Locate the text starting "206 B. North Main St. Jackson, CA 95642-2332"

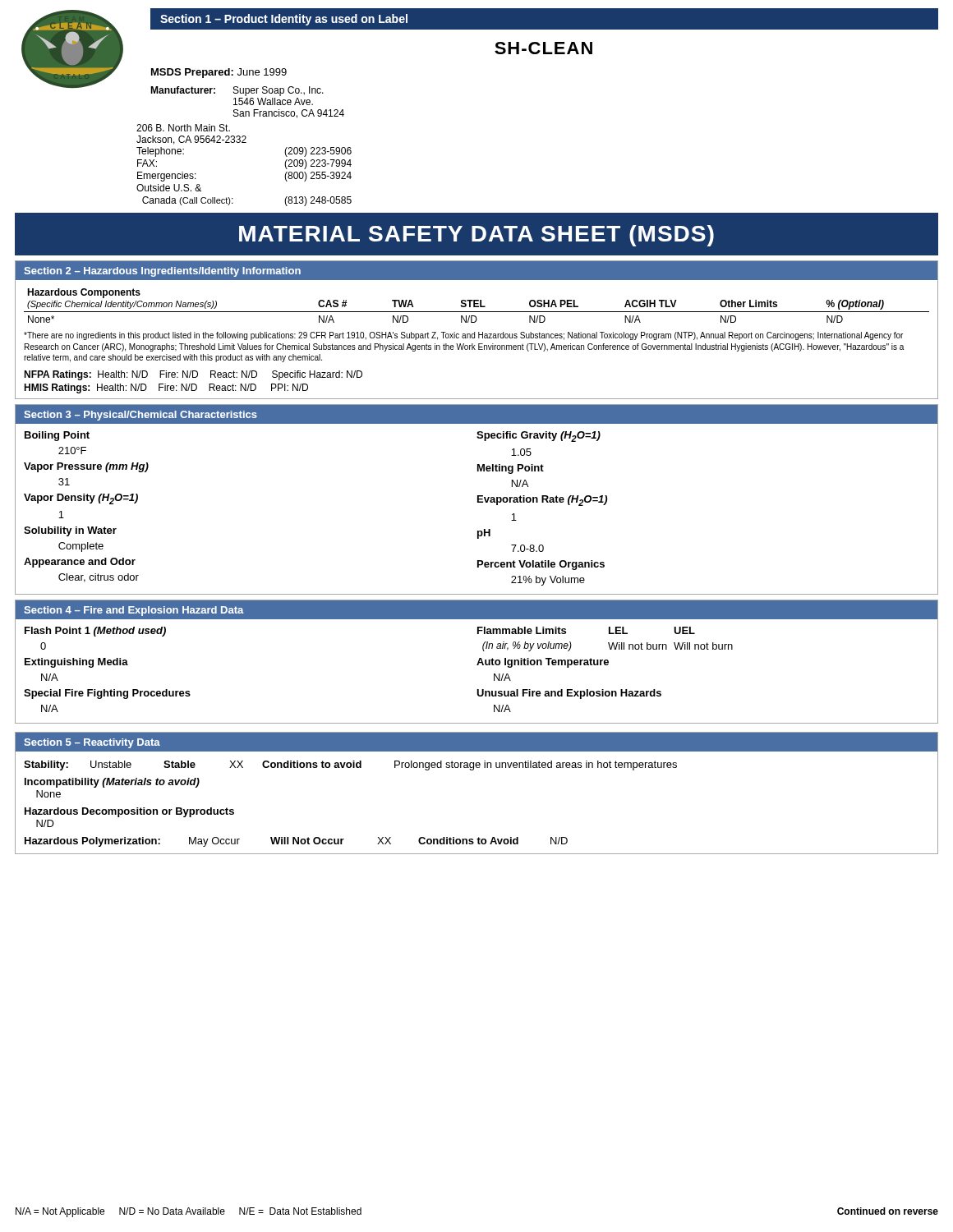[183, 164]
